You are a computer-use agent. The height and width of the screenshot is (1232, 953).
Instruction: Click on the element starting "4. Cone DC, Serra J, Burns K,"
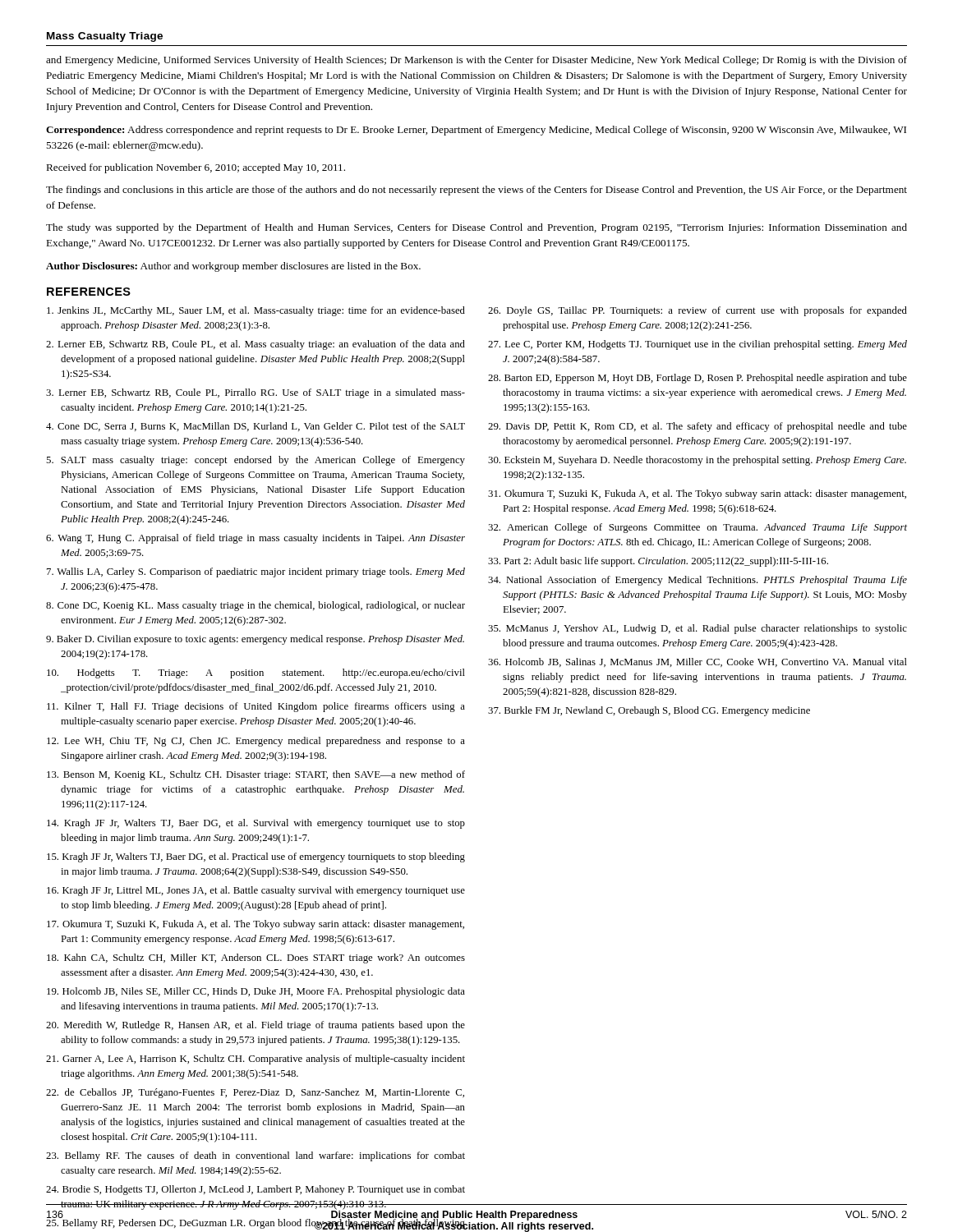click(255, 434)
